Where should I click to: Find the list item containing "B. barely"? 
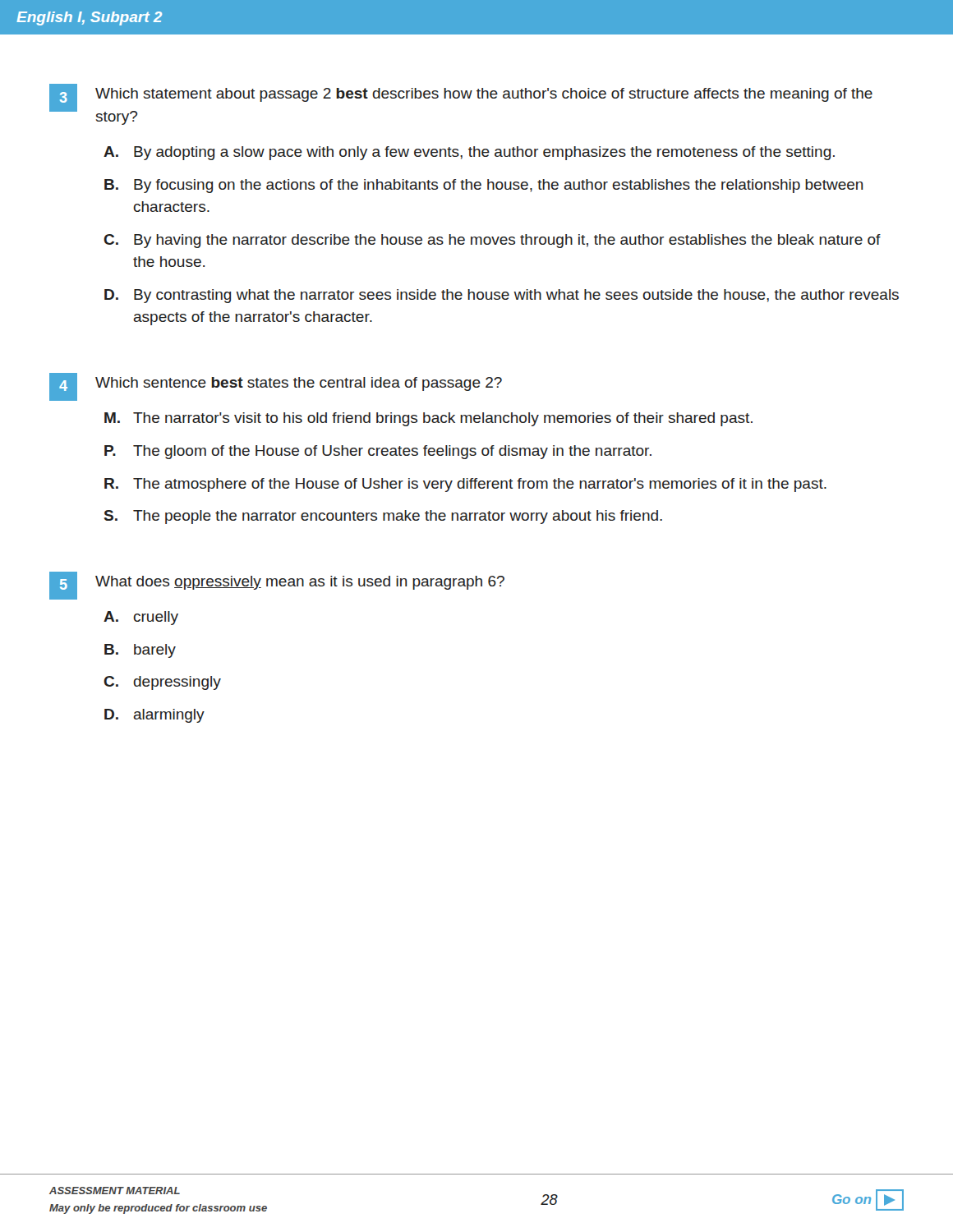tap(140, 649)
